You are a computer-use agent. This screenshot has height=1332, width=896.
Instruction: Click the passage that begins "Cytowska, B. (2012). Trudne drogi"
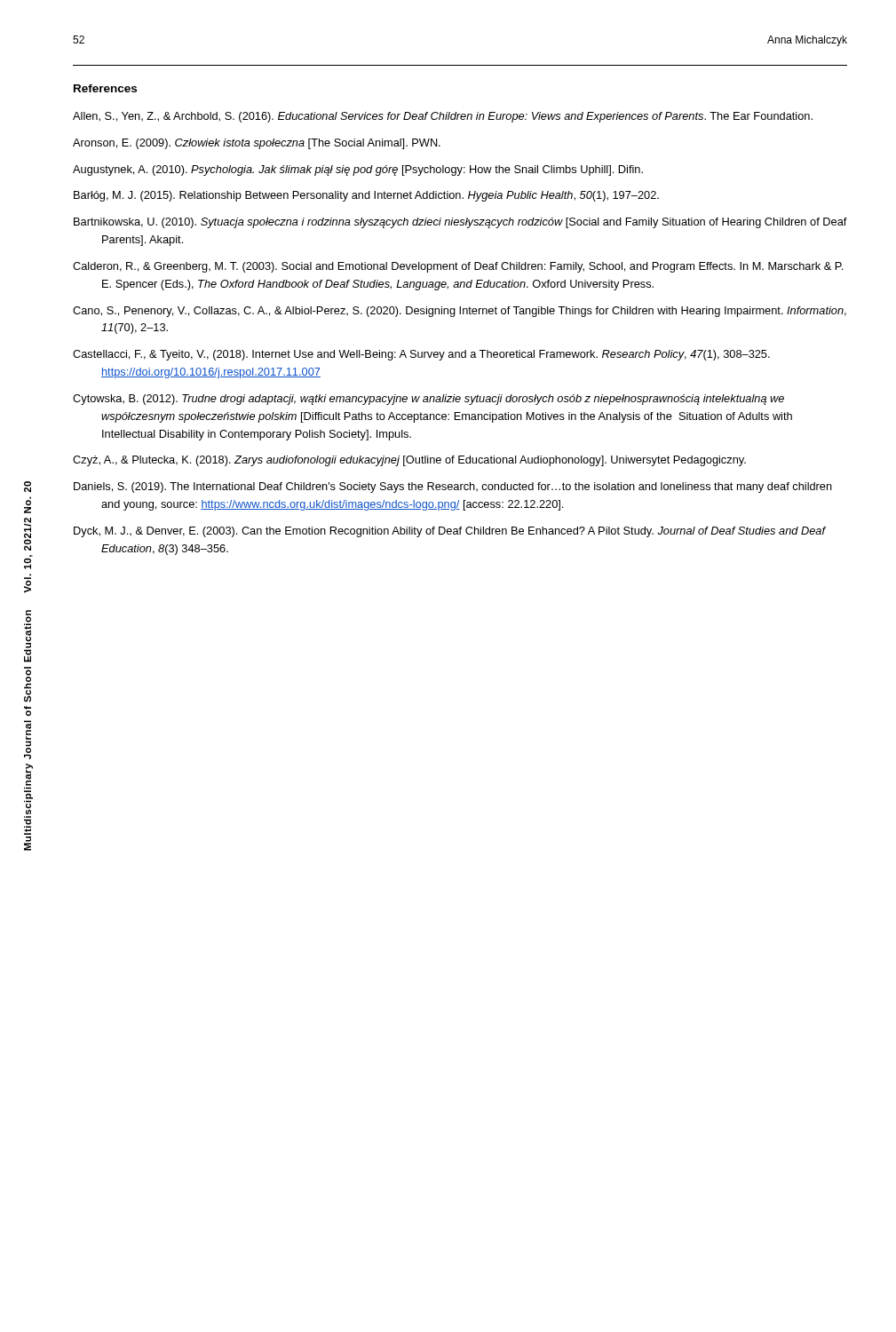(433, 416)
